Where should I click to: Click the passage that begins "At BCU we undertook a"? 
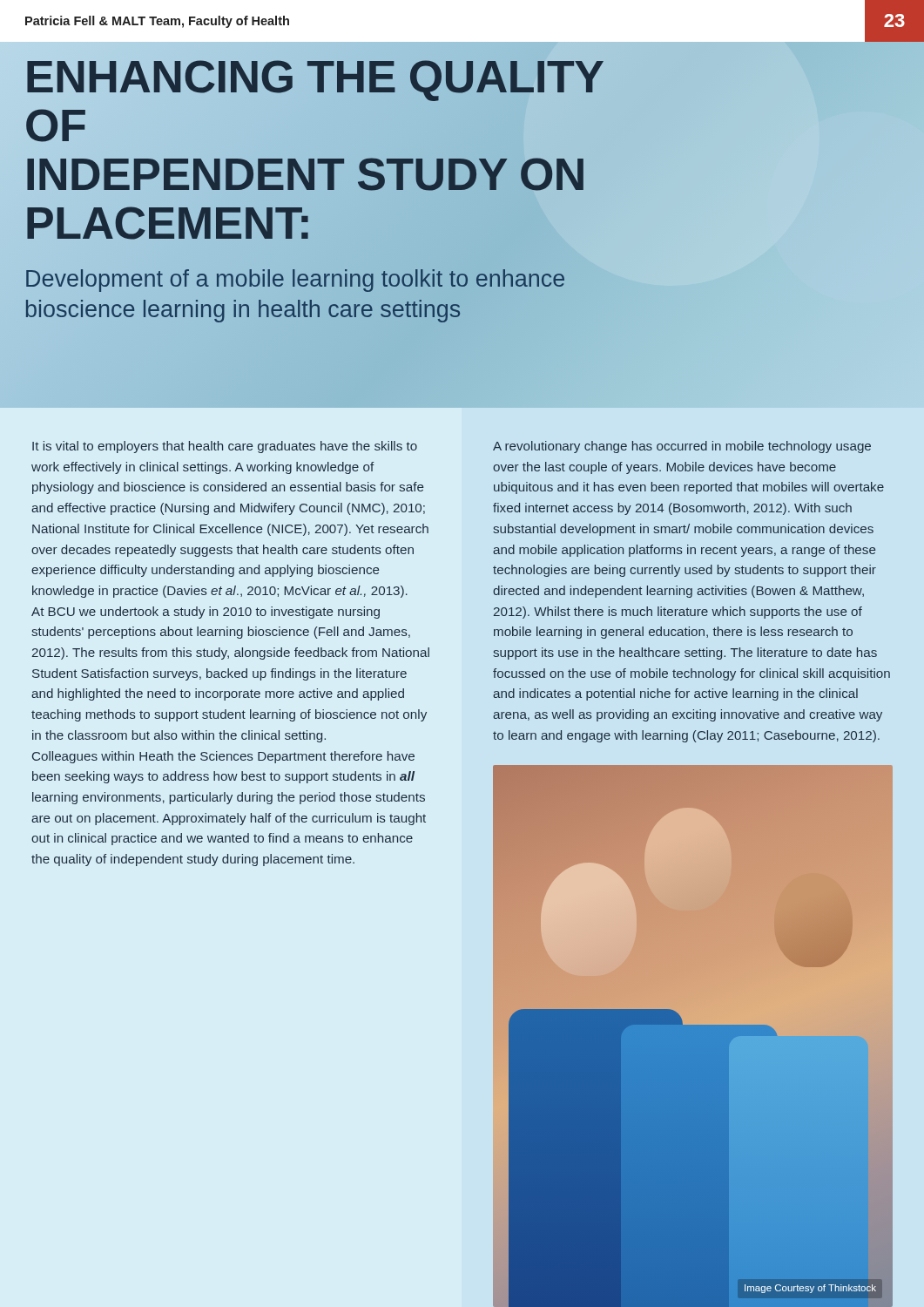231,673
